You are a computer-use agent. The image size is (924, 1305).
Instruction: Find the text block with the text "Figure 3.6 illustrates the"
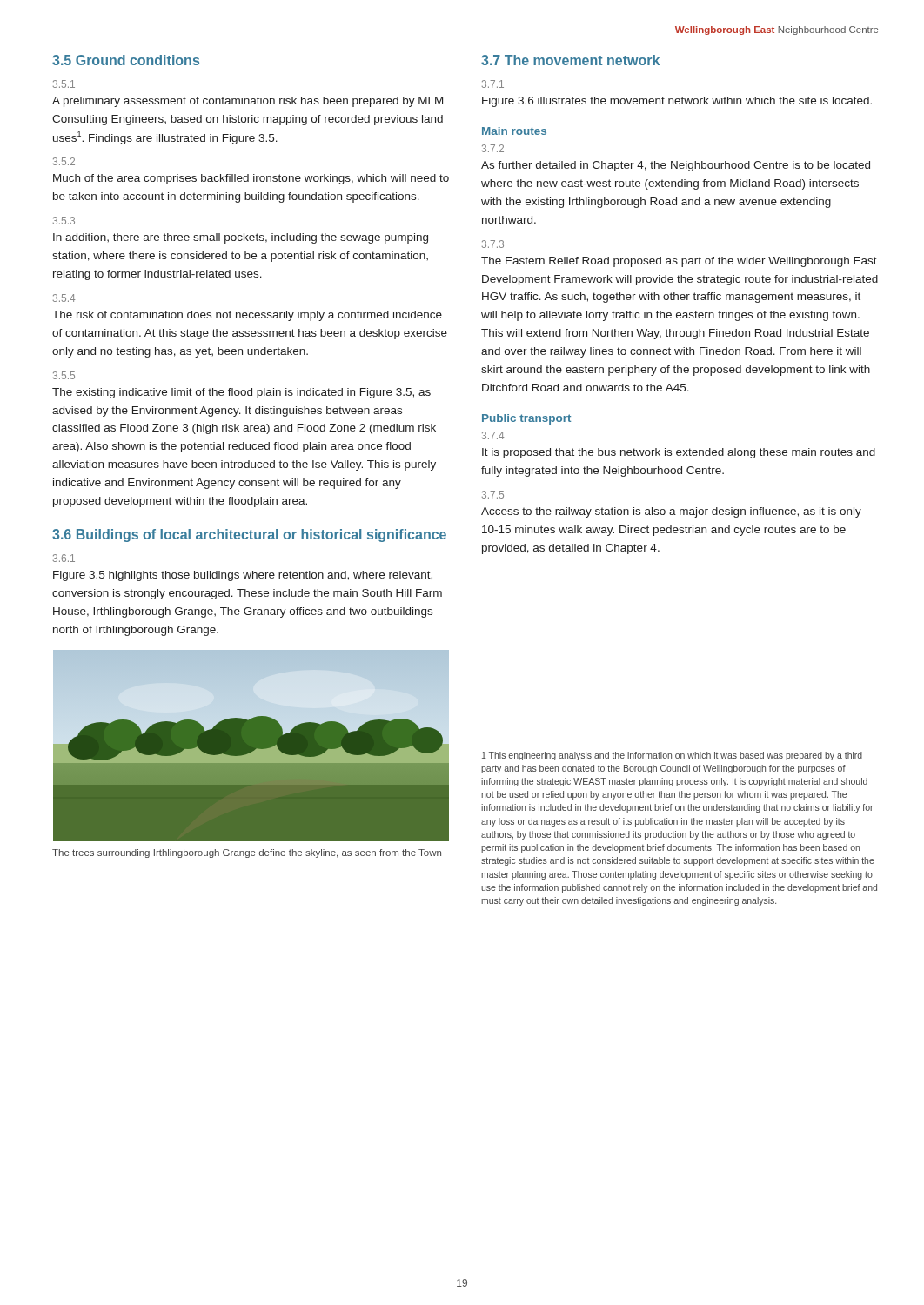(x=677, y=100)
